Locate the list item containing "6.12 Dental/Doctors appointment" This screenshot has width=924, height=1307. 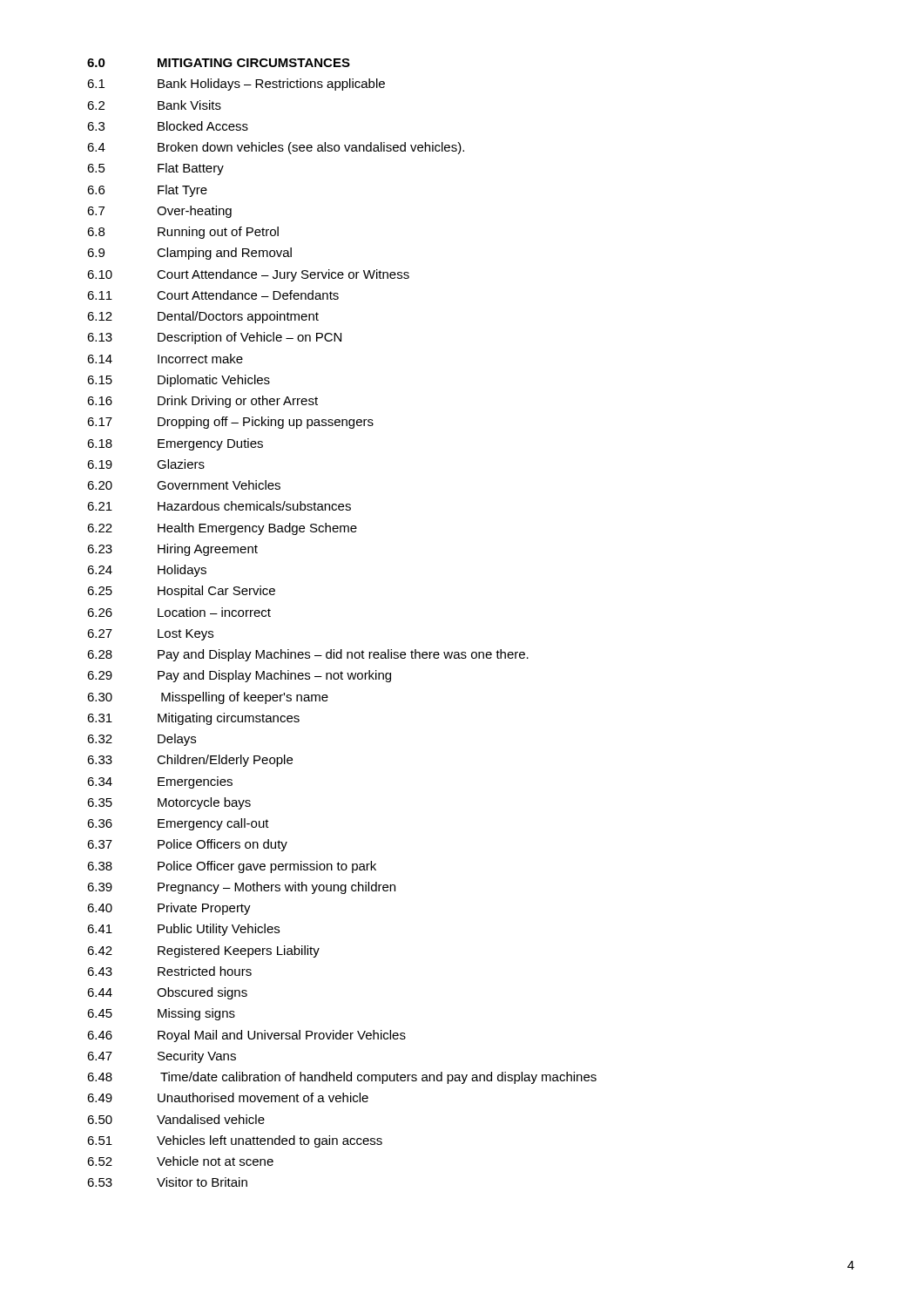coord(203,316)
